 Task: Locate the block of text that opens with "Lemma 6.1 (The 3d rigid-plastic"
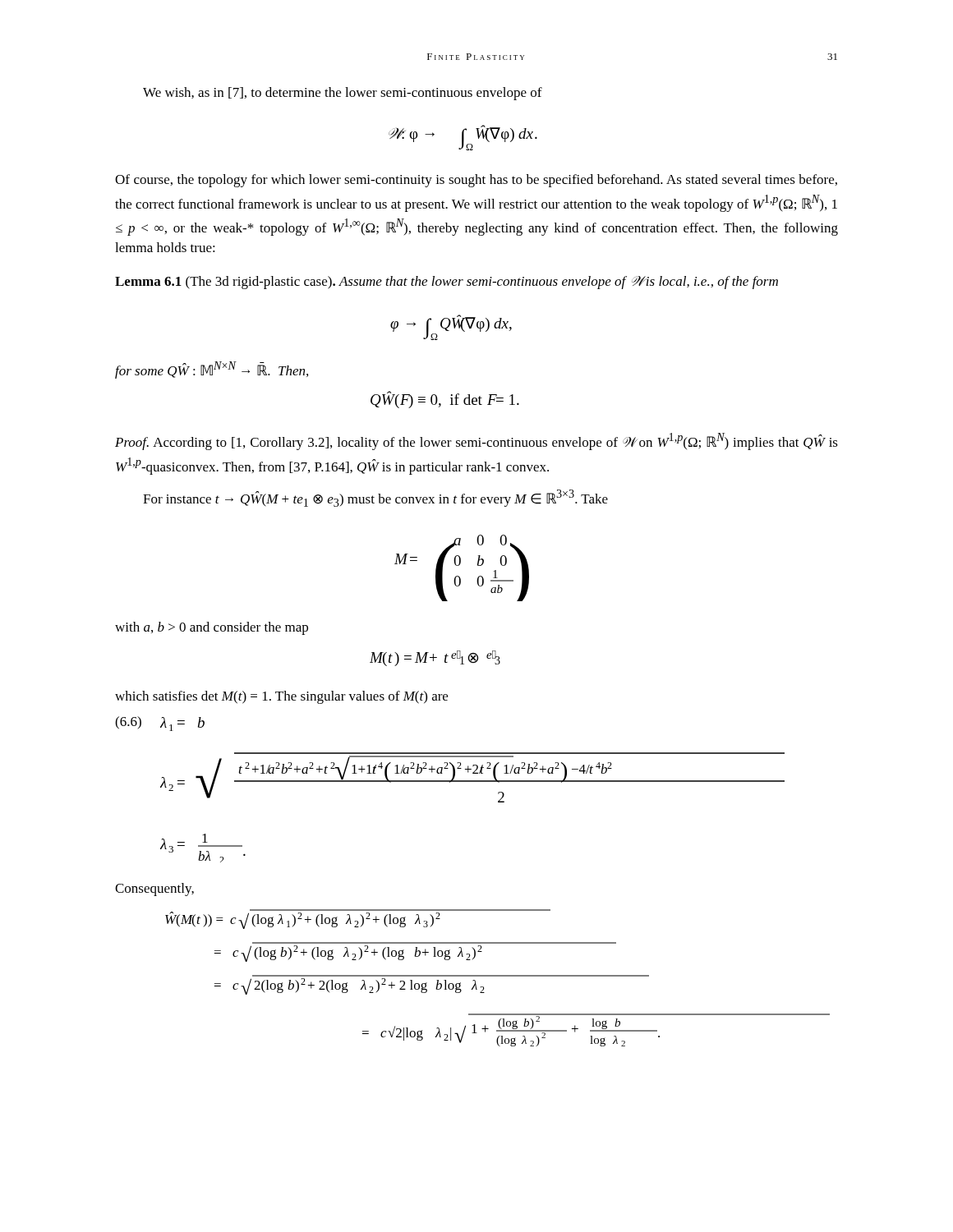pyautogui.click(x=447, y=281)
